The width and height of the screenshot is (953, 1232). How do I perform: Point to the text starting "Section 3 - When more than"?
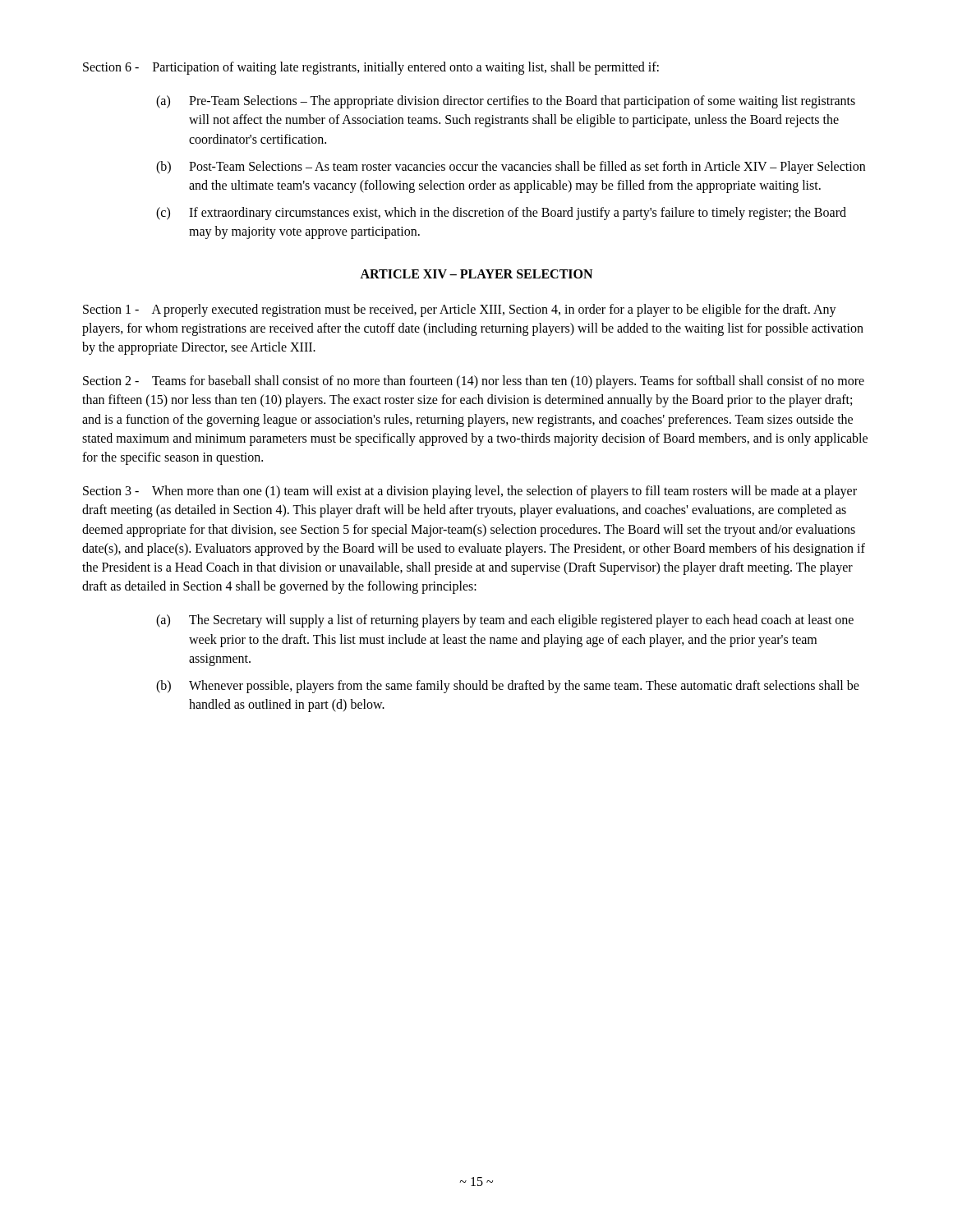[x=474, y=539]
